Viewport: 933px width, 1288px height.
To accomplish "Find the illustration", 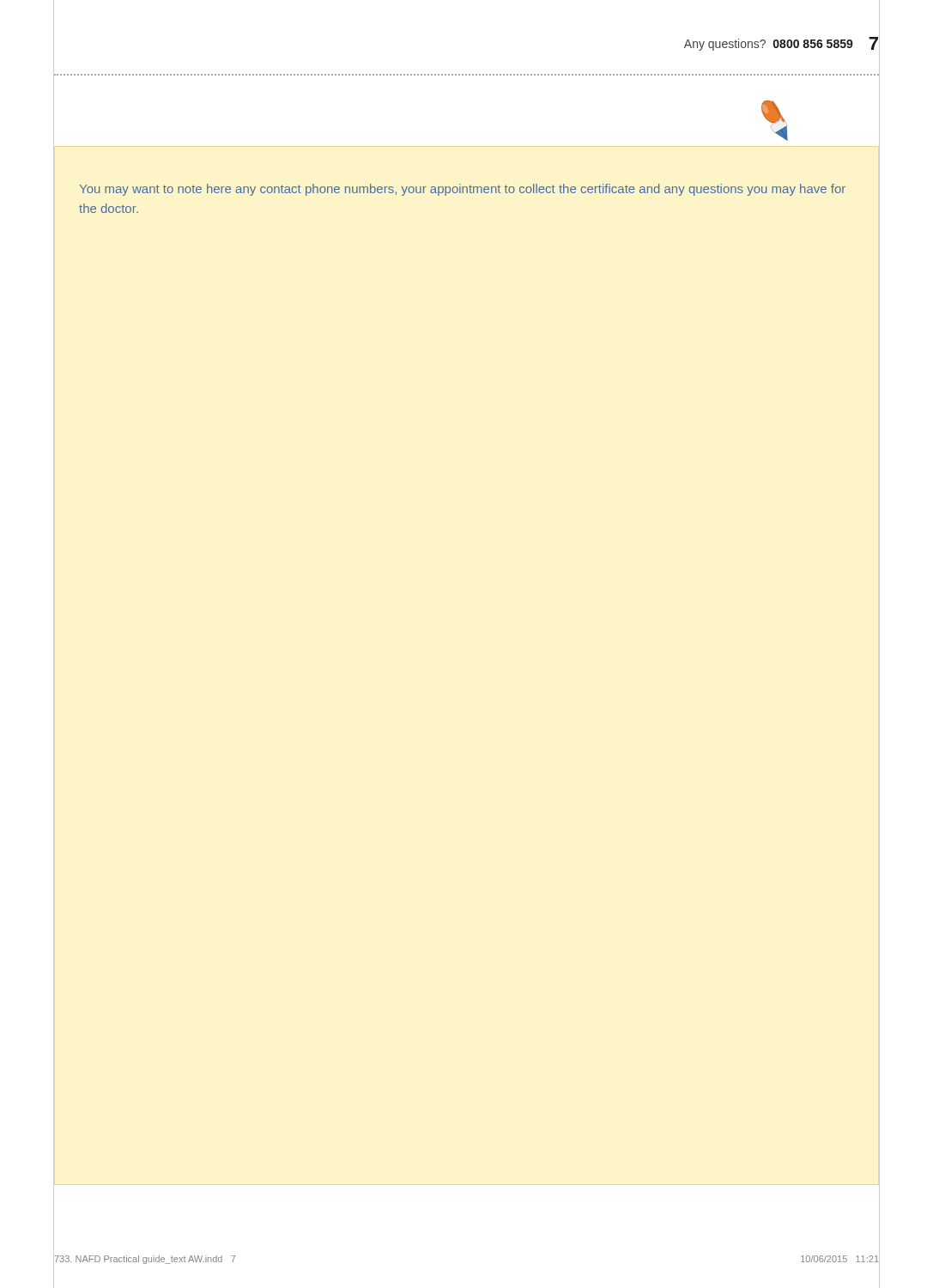I will 778,124.
